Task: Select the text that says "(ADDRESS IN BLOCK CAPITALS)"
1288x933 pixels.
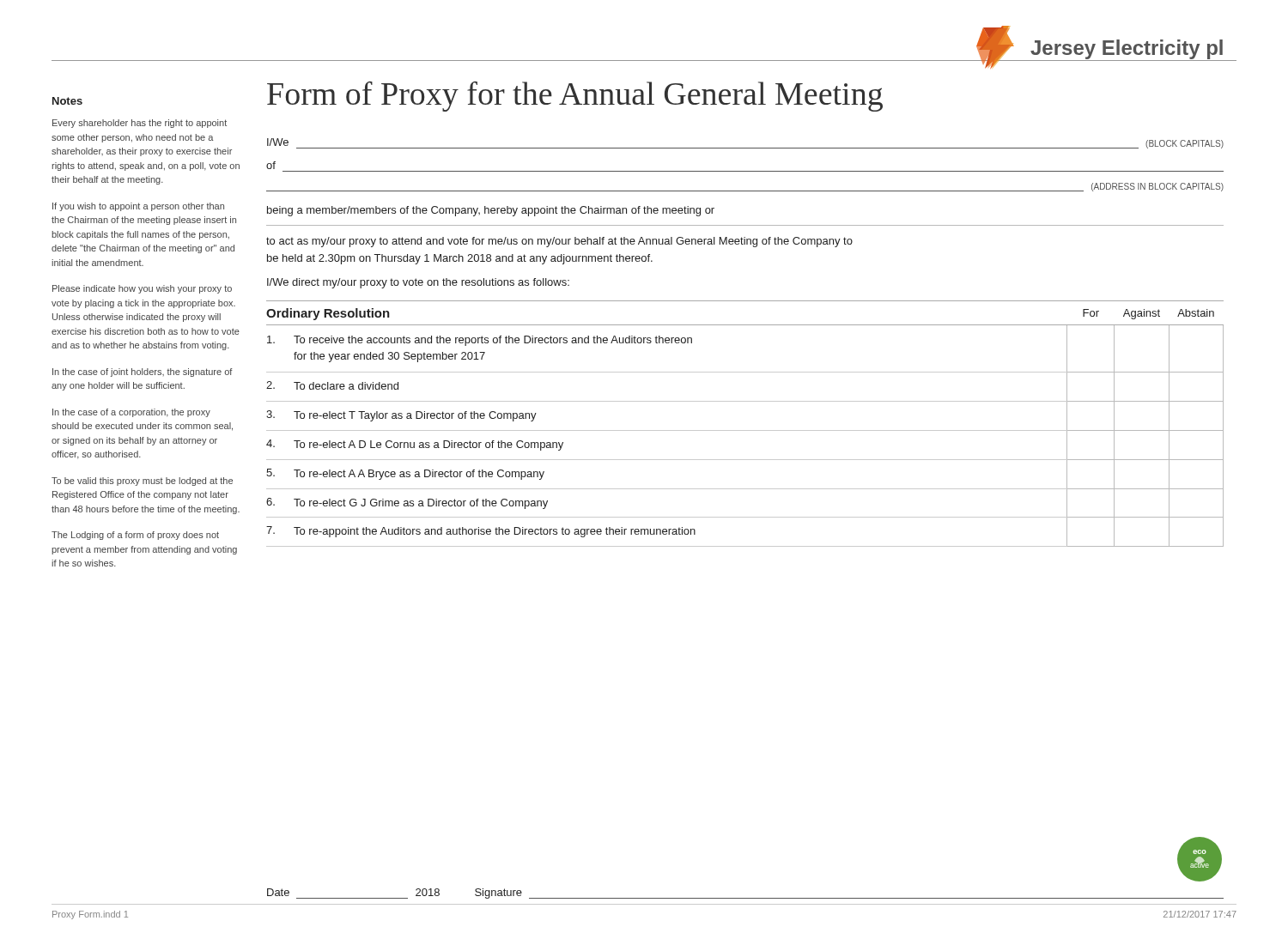Action: point(745,183)
